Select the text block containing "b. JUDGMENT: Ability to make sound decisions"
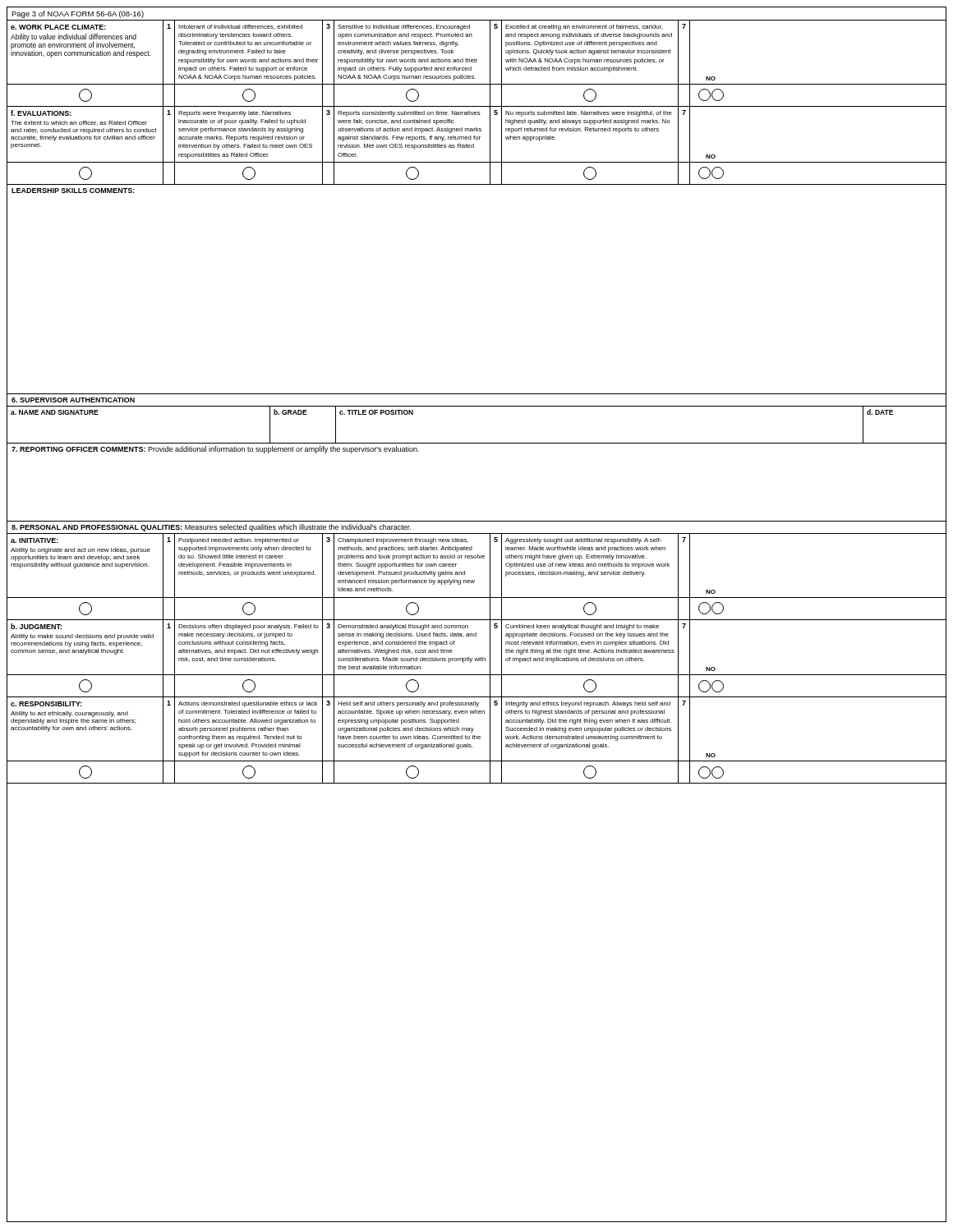This screenshot has height=1232, width=953. tap(369, 647)
